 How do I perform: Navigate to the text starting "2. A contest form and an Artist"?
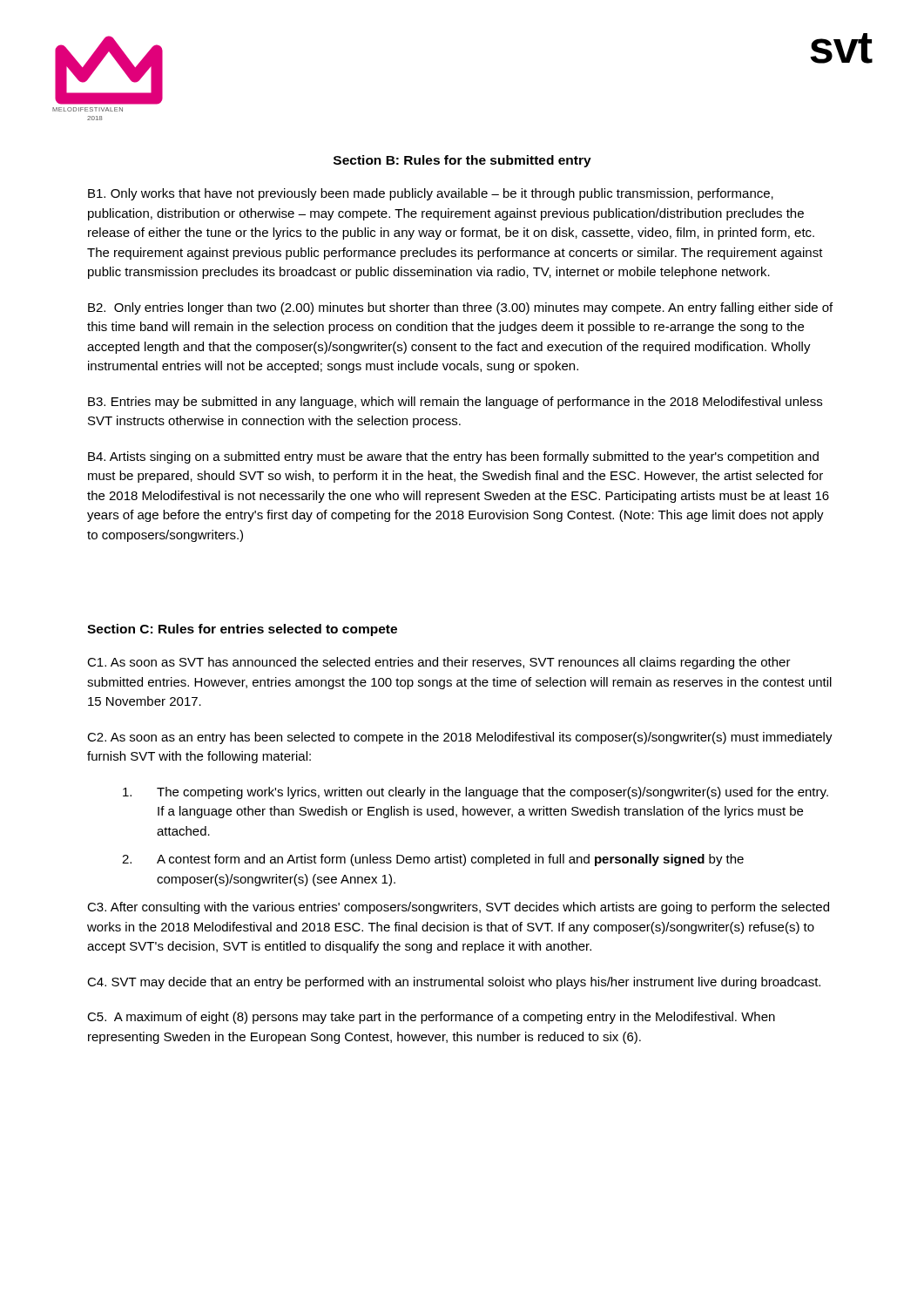tap(479, 869)
